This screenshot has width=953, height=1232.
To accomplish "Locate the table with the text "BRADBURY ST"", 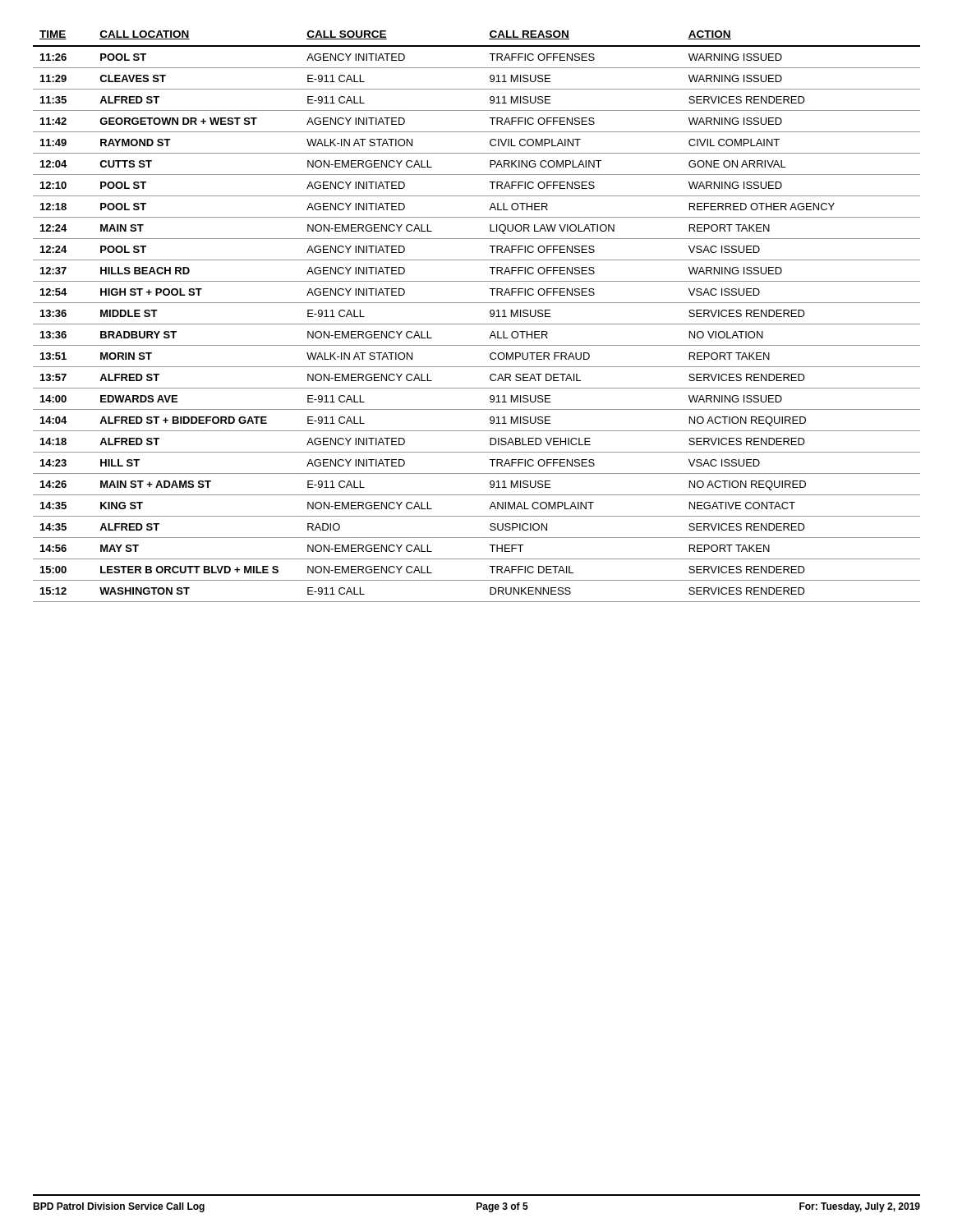I will click(x=476, y=313).
